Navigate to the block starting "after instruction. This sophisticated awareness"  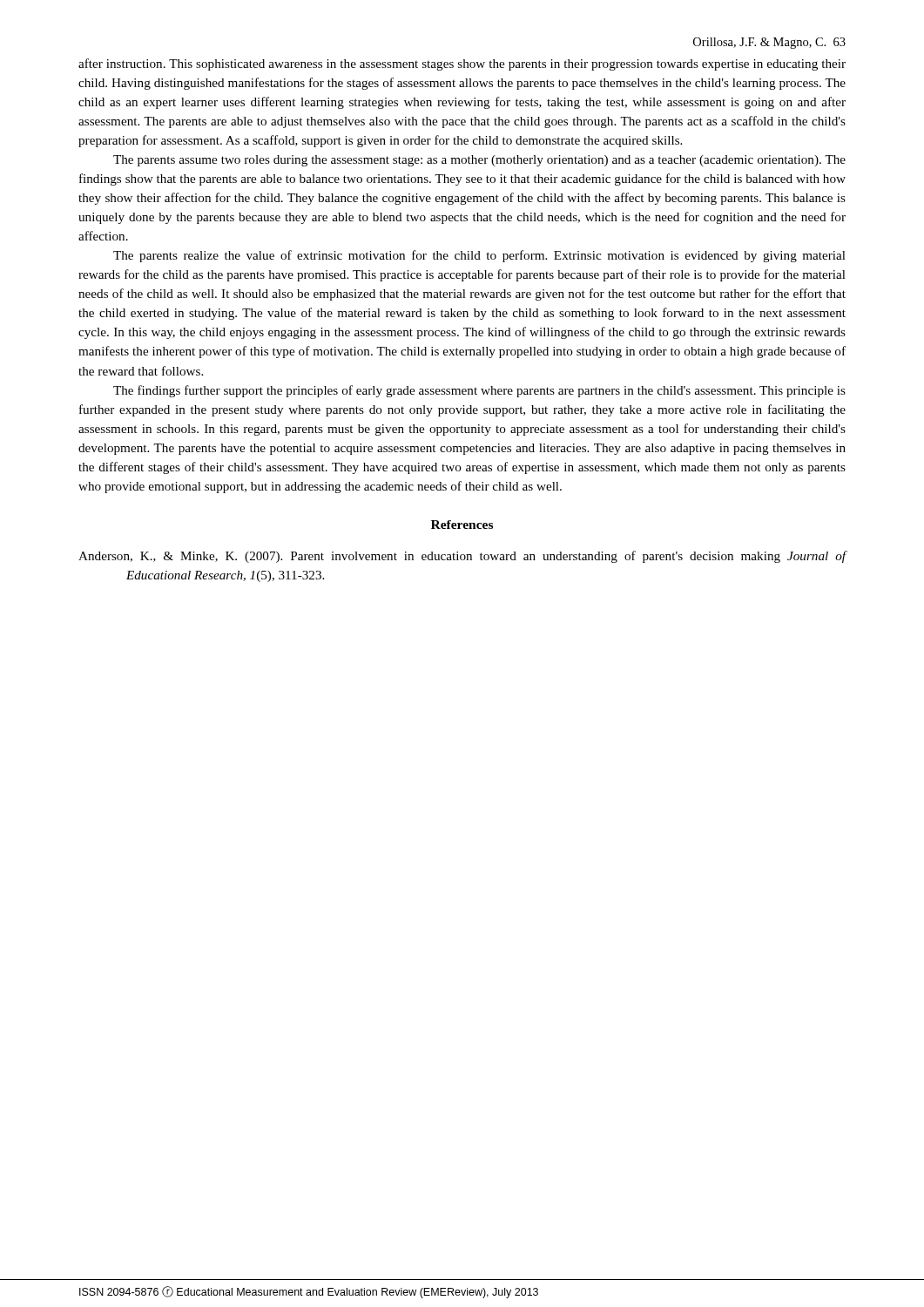pyautogui.click(x=462, y=275)
